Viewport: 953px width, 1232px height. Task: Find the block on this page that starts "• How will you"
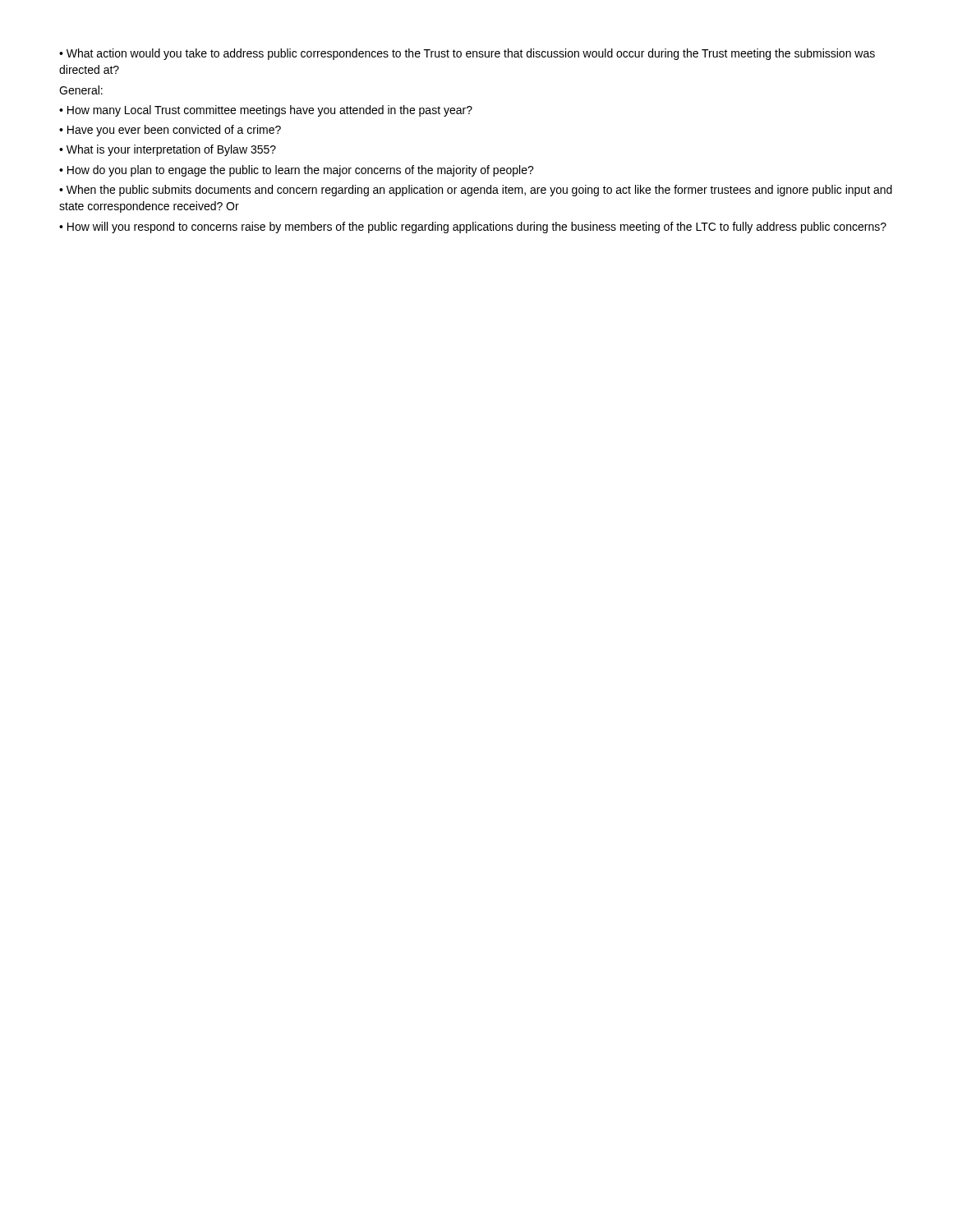point(473,226)
